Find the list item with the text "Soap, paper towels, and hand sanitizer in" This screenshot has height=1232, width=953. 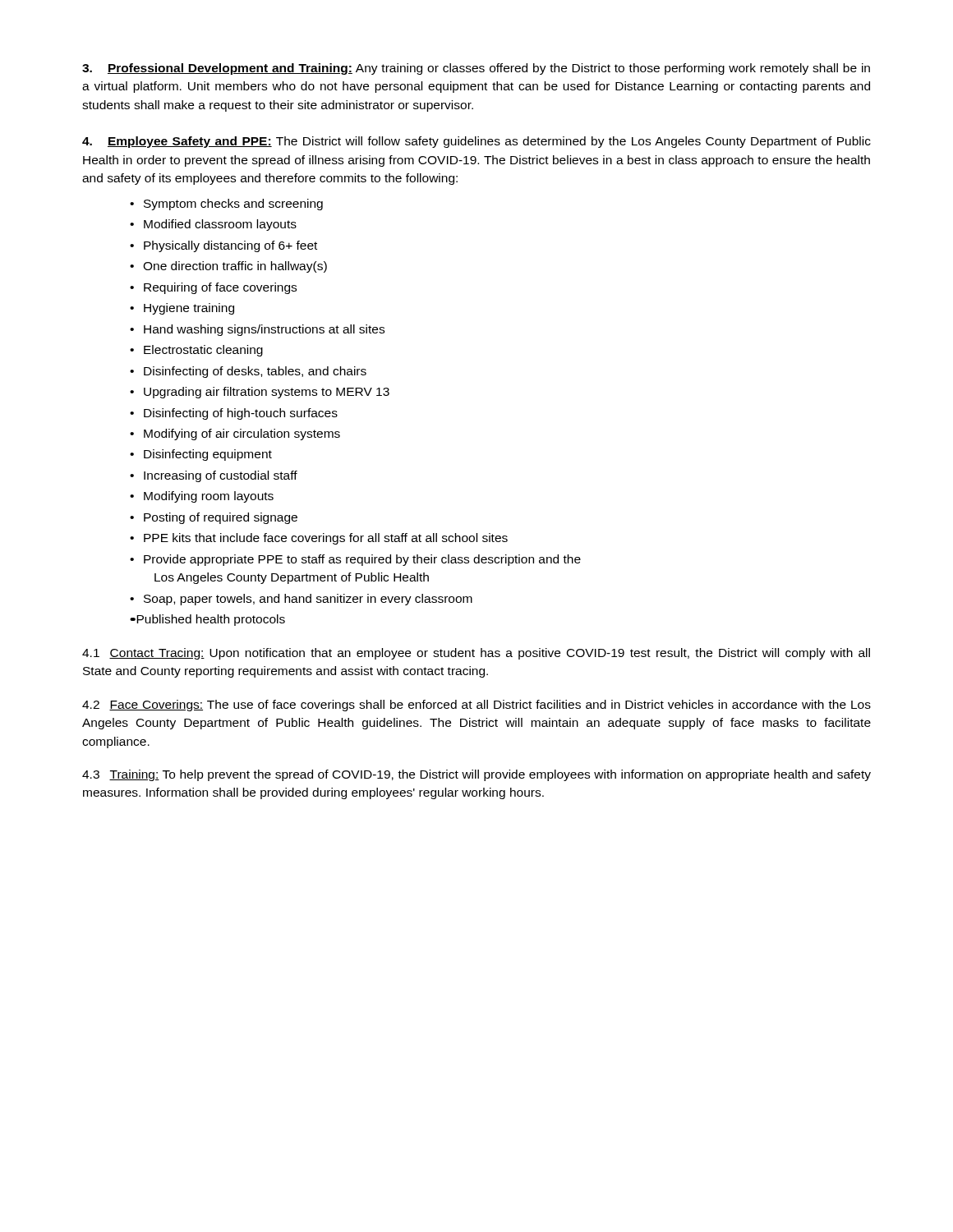coord(302,600)
